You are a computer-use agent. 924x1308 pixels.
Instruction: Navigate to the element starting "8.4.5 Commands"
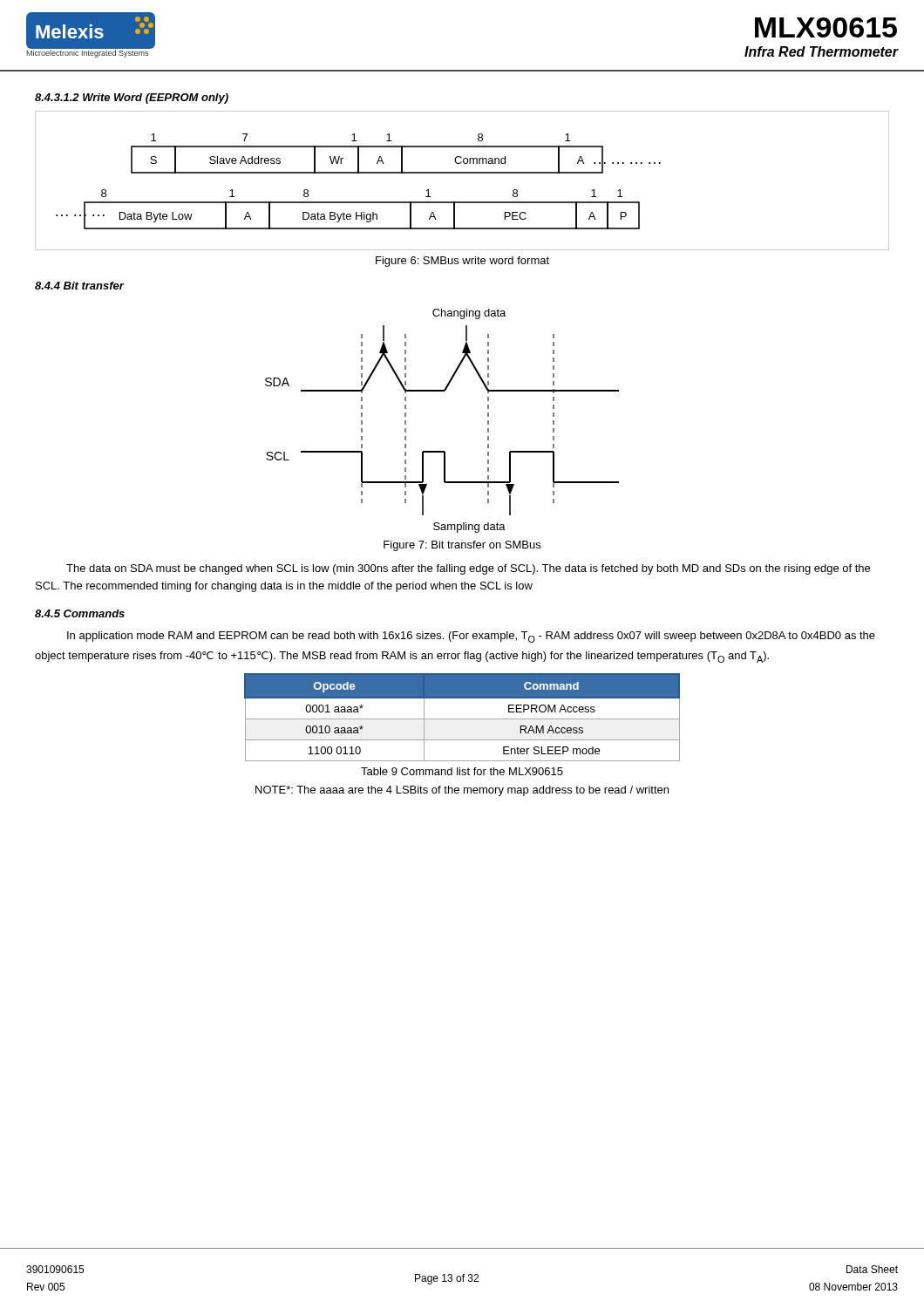[x=80, y=614]
